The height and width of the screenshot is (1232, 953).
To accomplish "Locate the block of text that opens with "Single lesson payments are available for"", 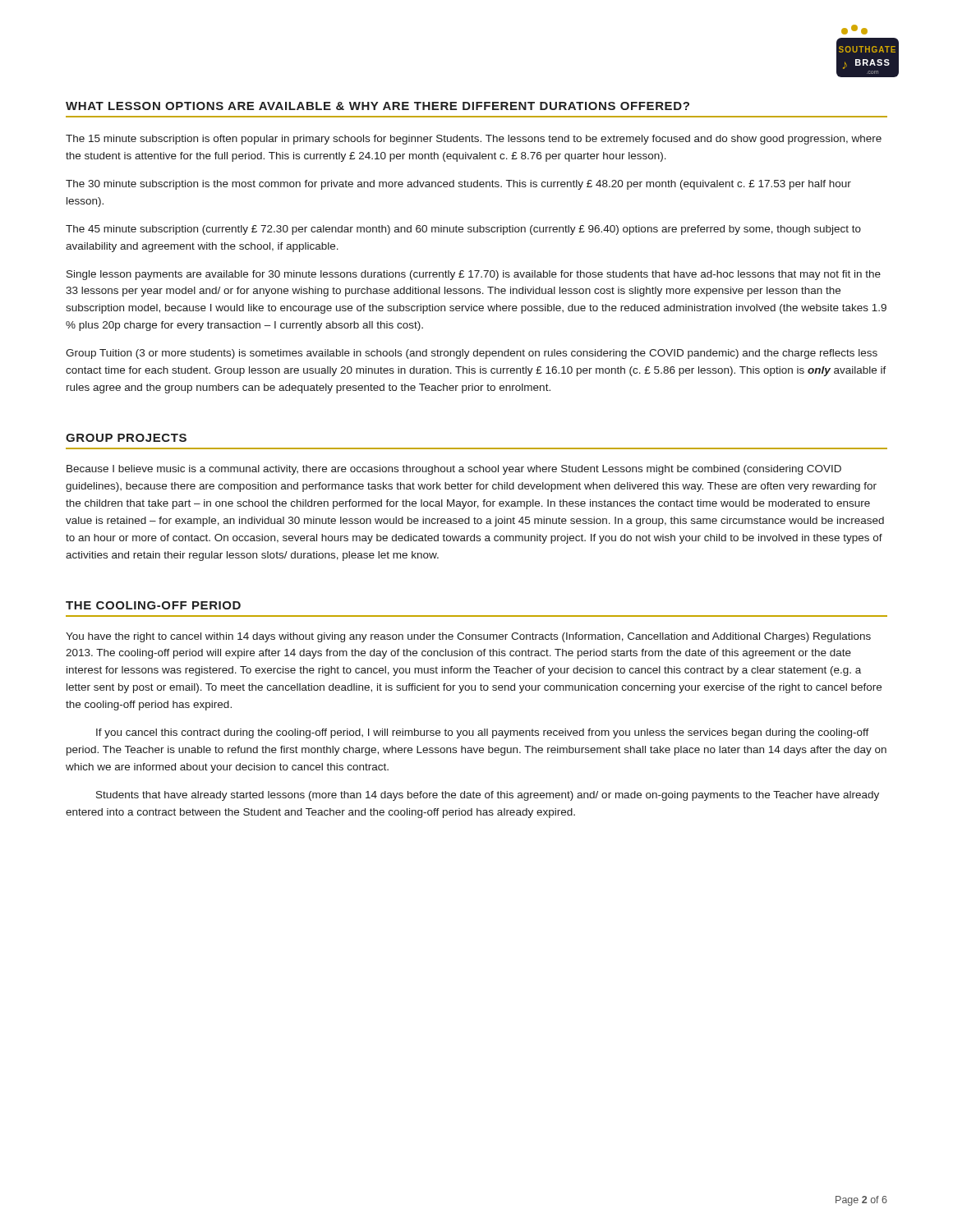I will [x=476, y=299].
